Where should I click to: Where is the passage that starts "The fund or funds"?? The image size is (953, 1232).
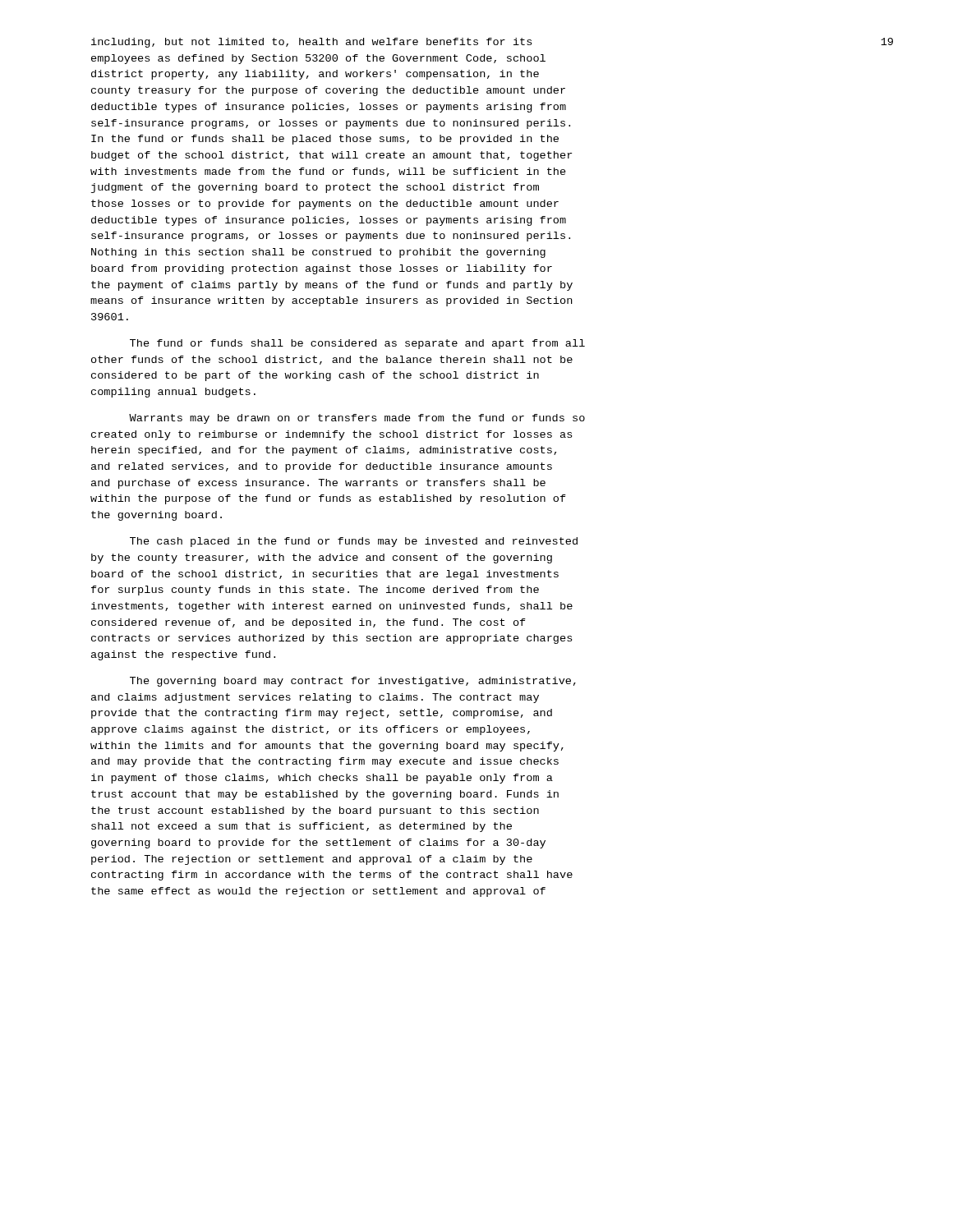(338, 368)
